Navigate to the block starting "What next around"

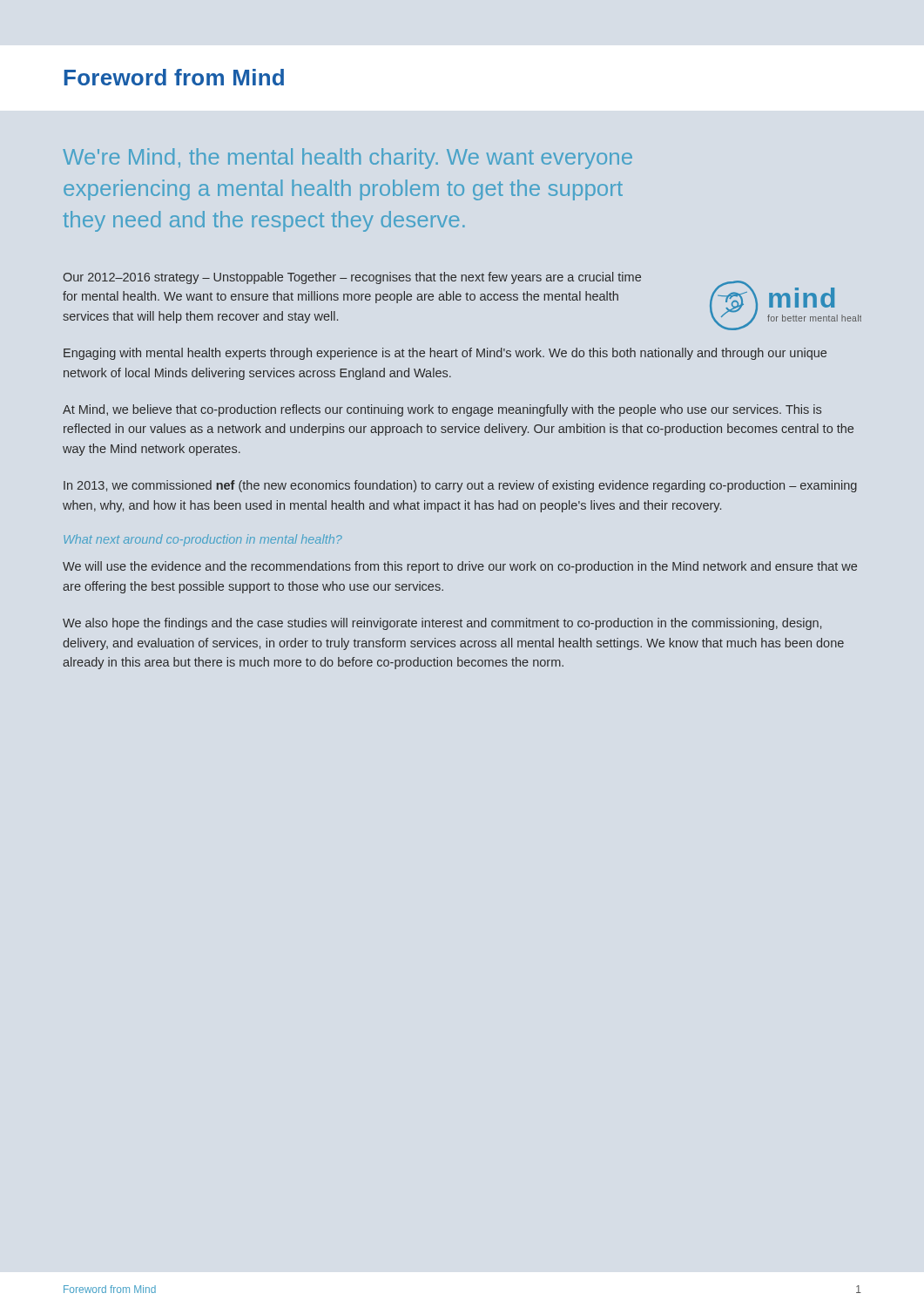[202, 540]
